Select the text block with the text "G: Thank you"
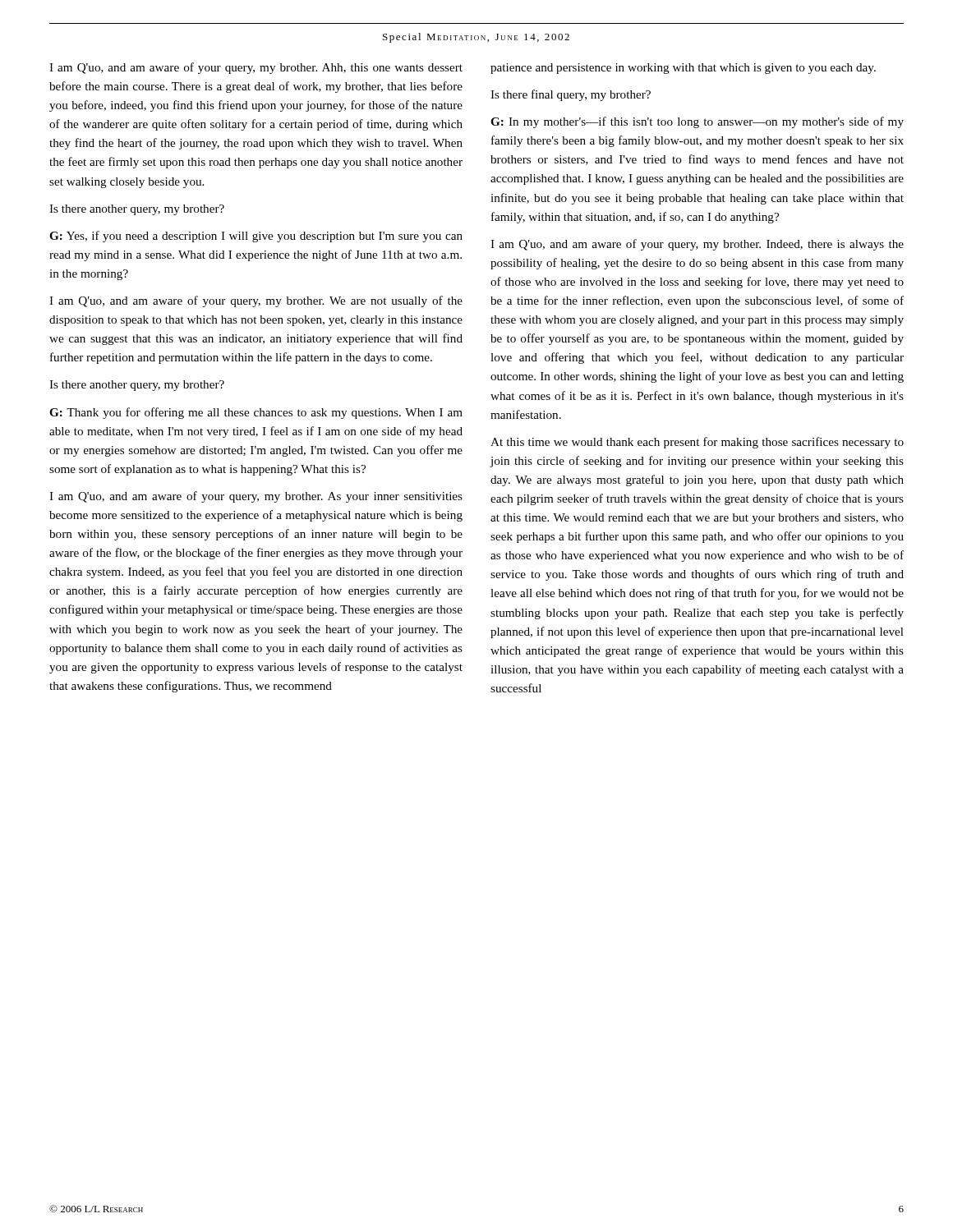The image size is (953, 1232). pos(256,440)
